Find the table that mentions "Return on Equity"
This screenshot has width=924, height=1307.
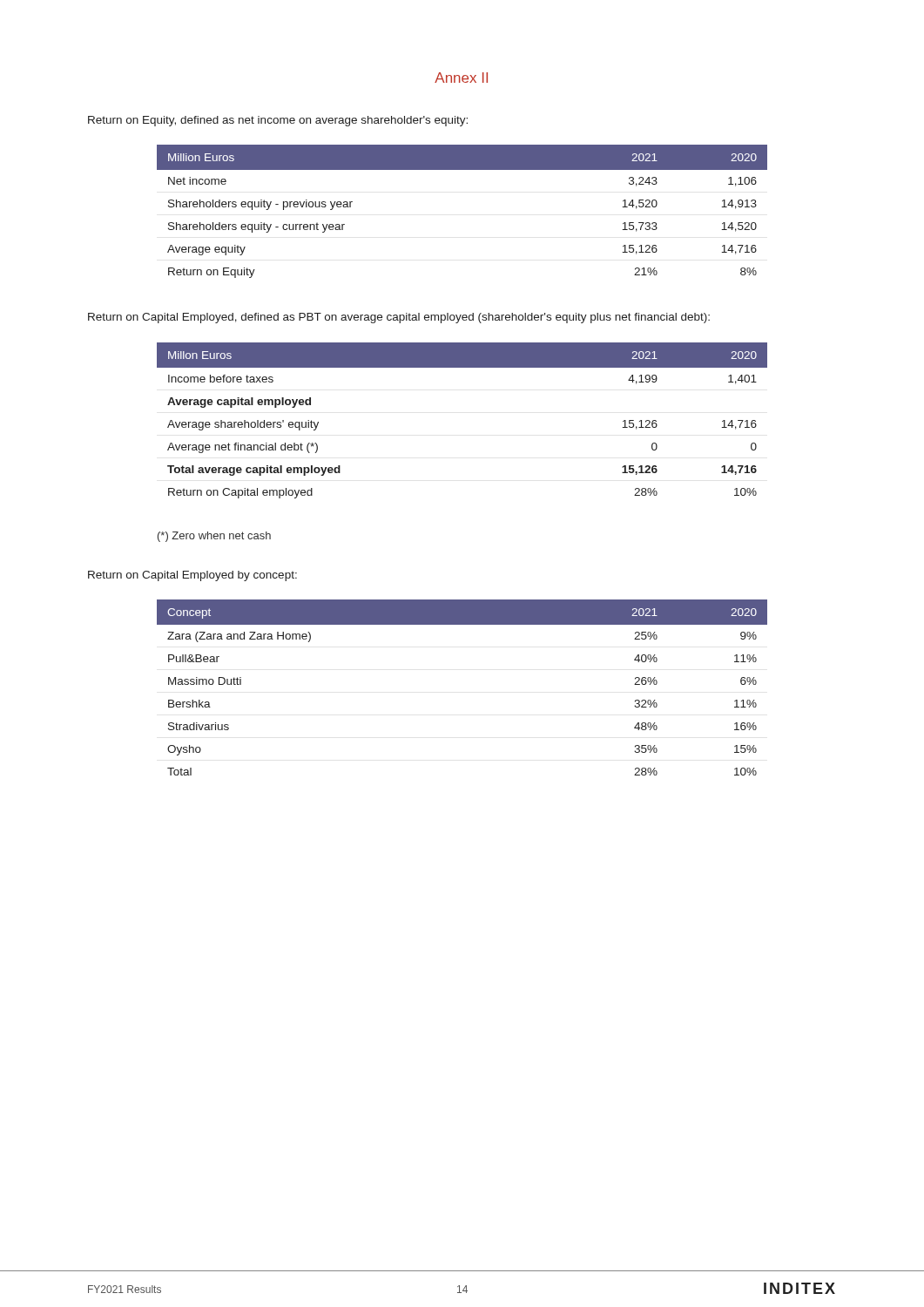pos(462,214)
